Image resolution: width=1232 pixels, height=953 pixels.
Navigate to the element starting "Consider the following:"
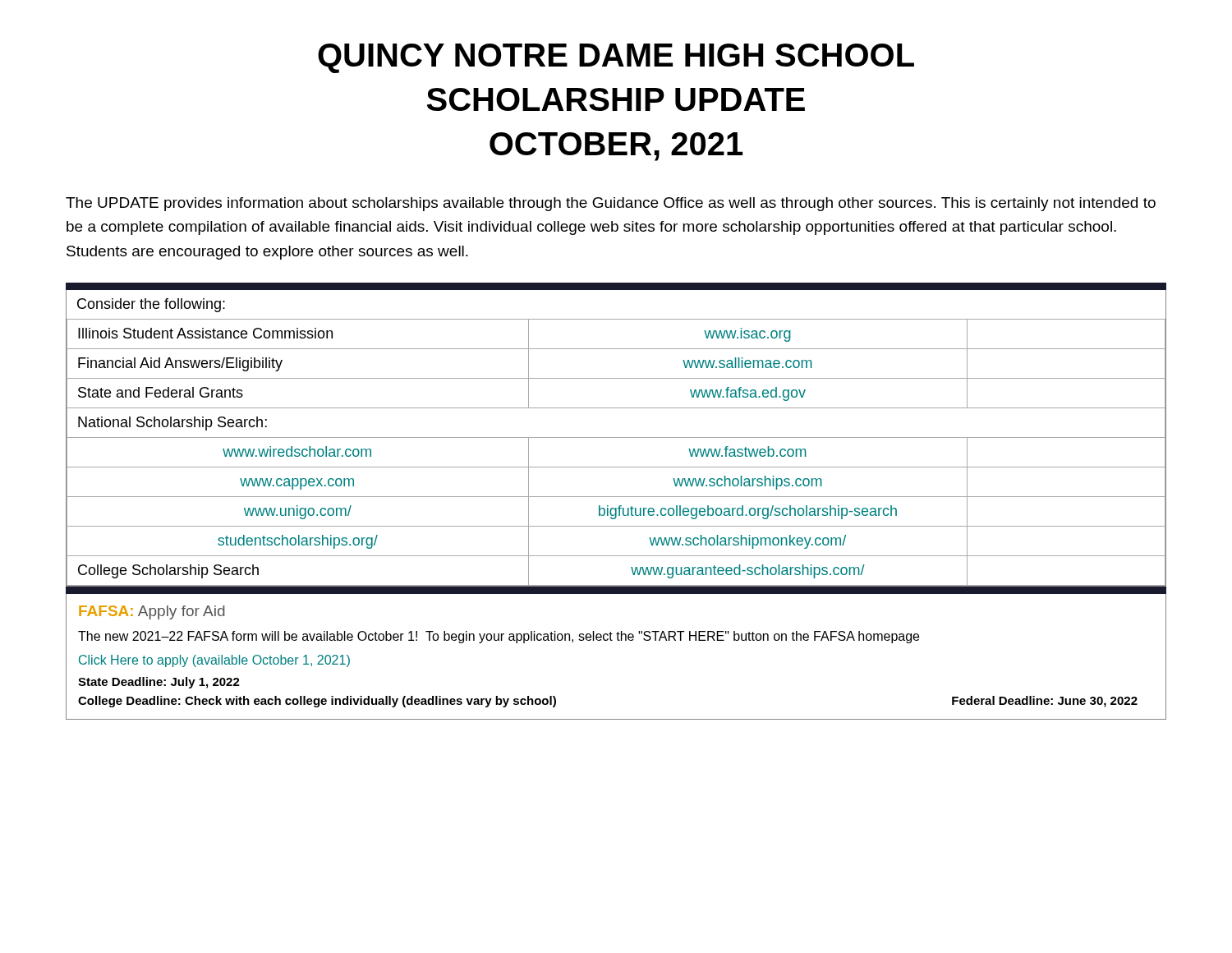click(151, 304)
